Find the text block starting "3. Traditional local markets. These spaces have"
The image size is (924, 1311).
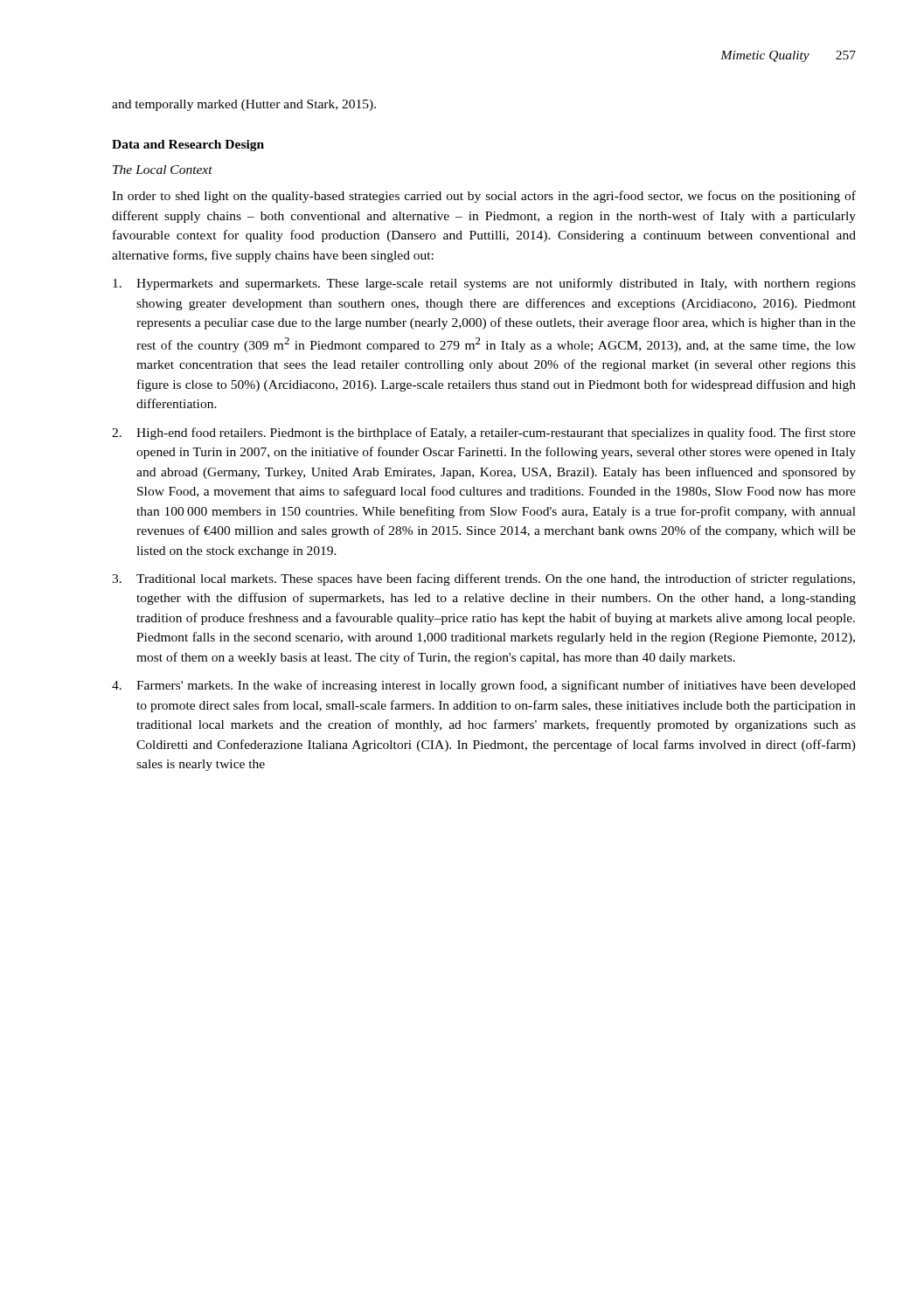pos(484,618)
